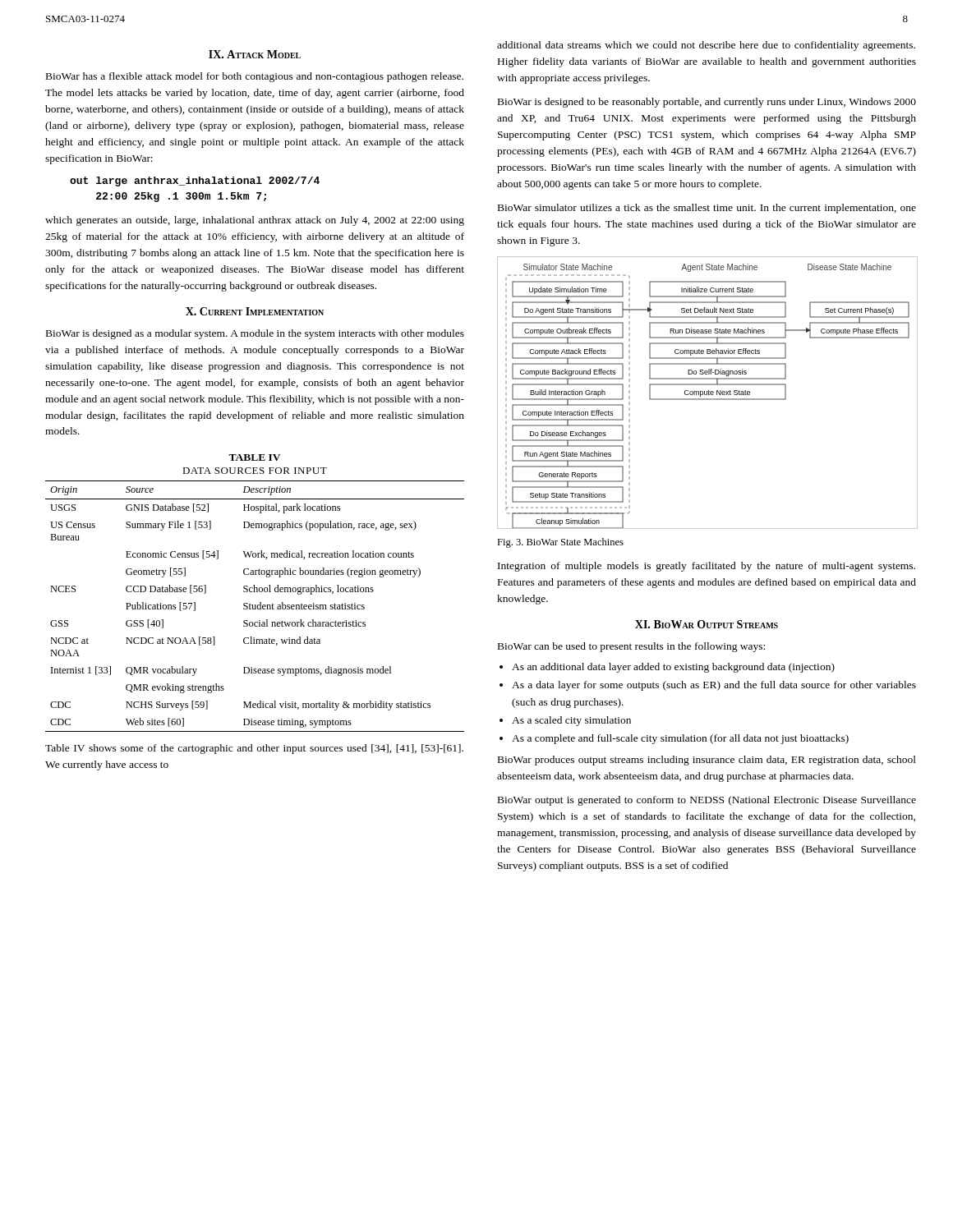
Task: Find the text block containing "BioWar output is generated to conform"
Action: click(707, 833)
